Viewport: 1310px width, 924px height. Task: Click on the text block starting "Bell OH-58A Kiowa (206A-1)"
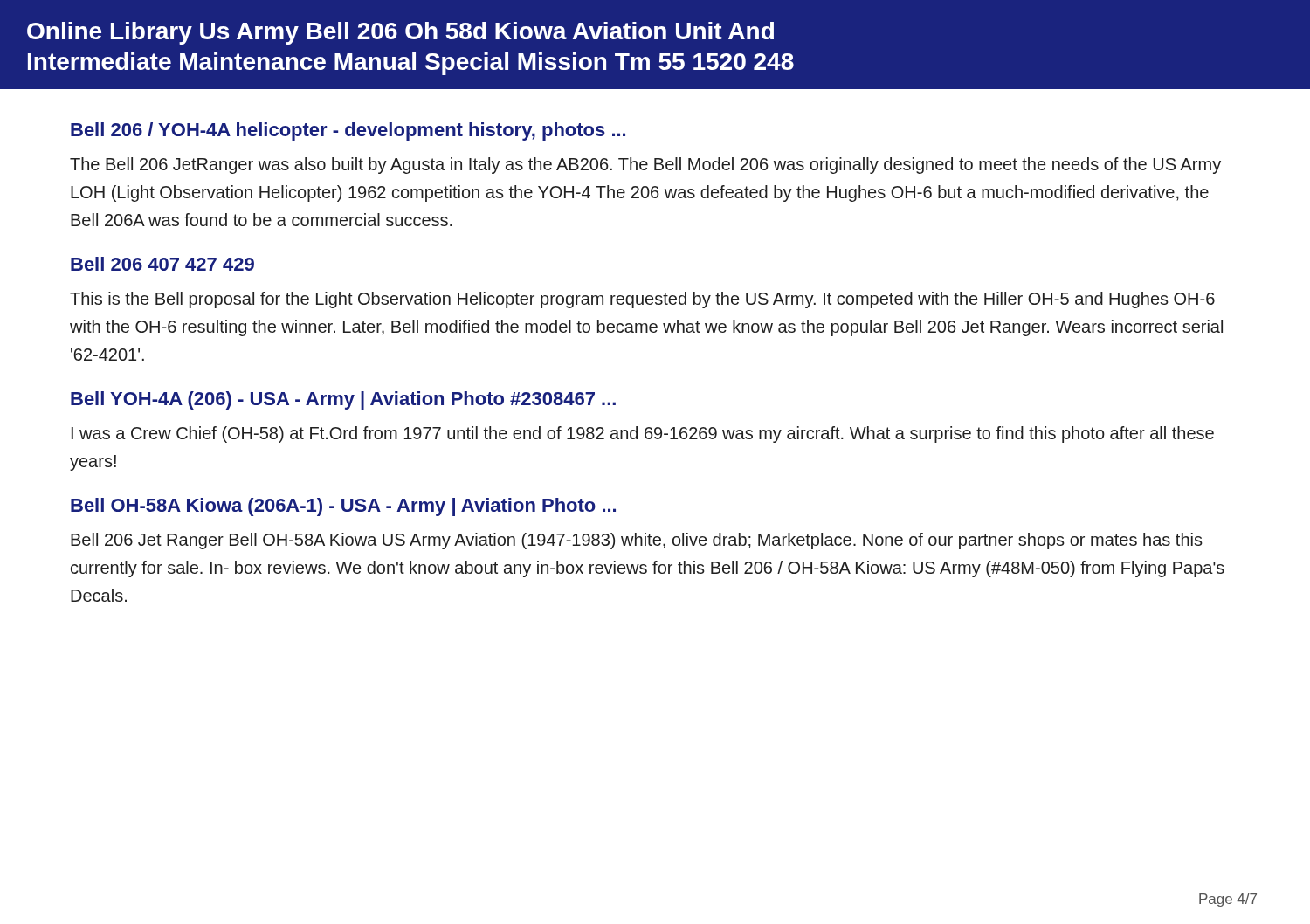[x=344, y=505]
